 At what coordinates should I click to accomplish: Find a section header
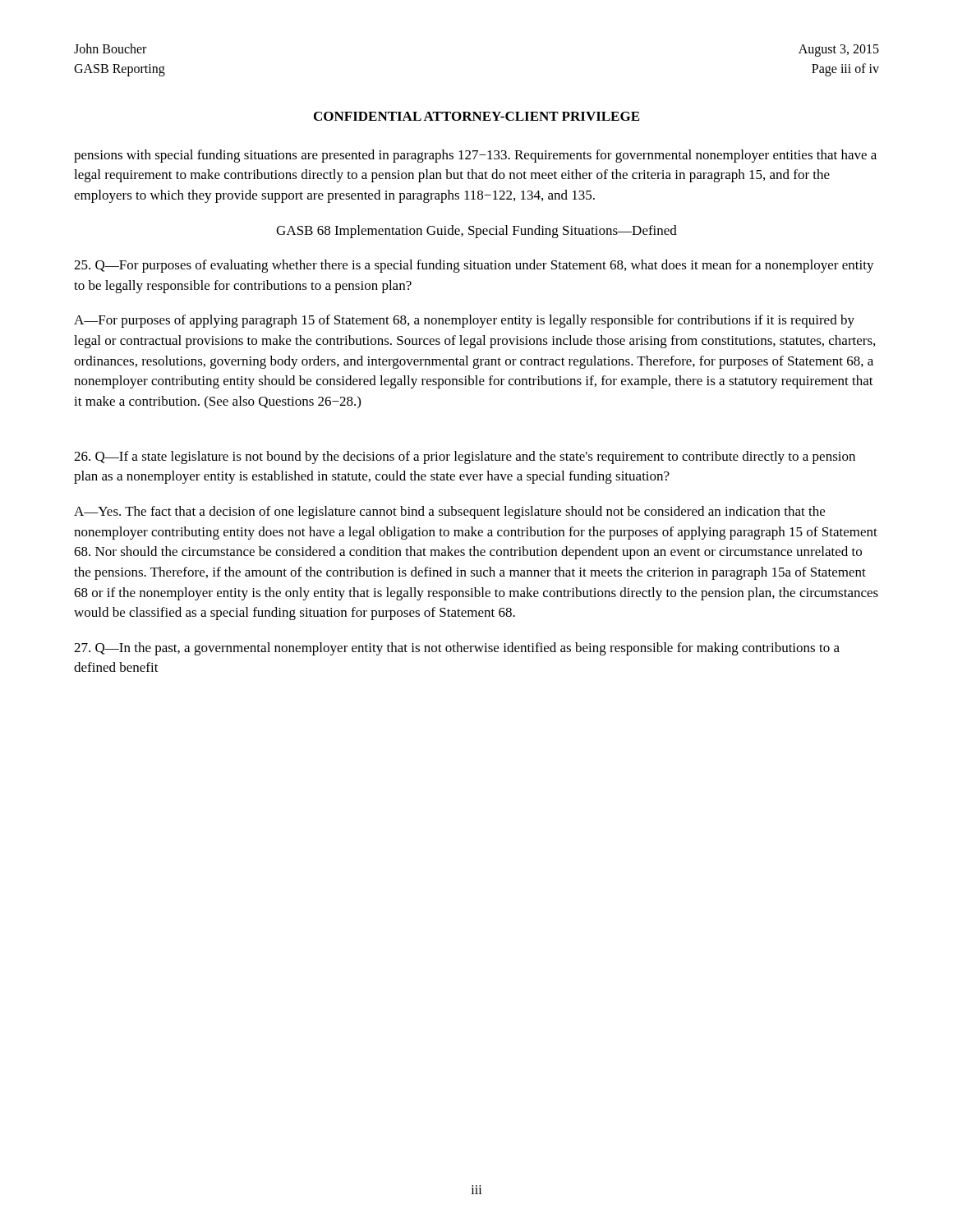tap(476, 230)
